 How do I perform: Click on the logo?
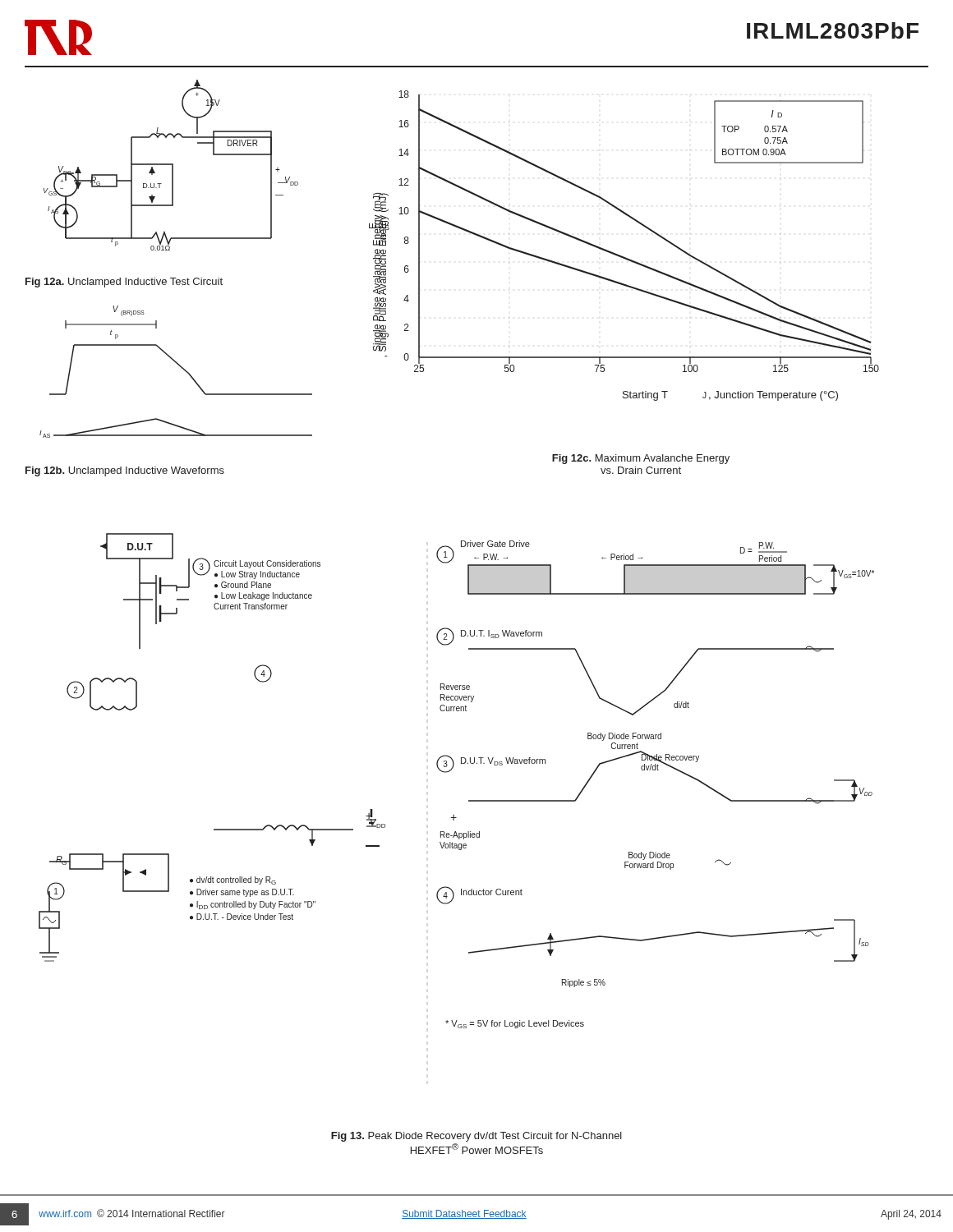pyautogui.click(x=62, y=39)
